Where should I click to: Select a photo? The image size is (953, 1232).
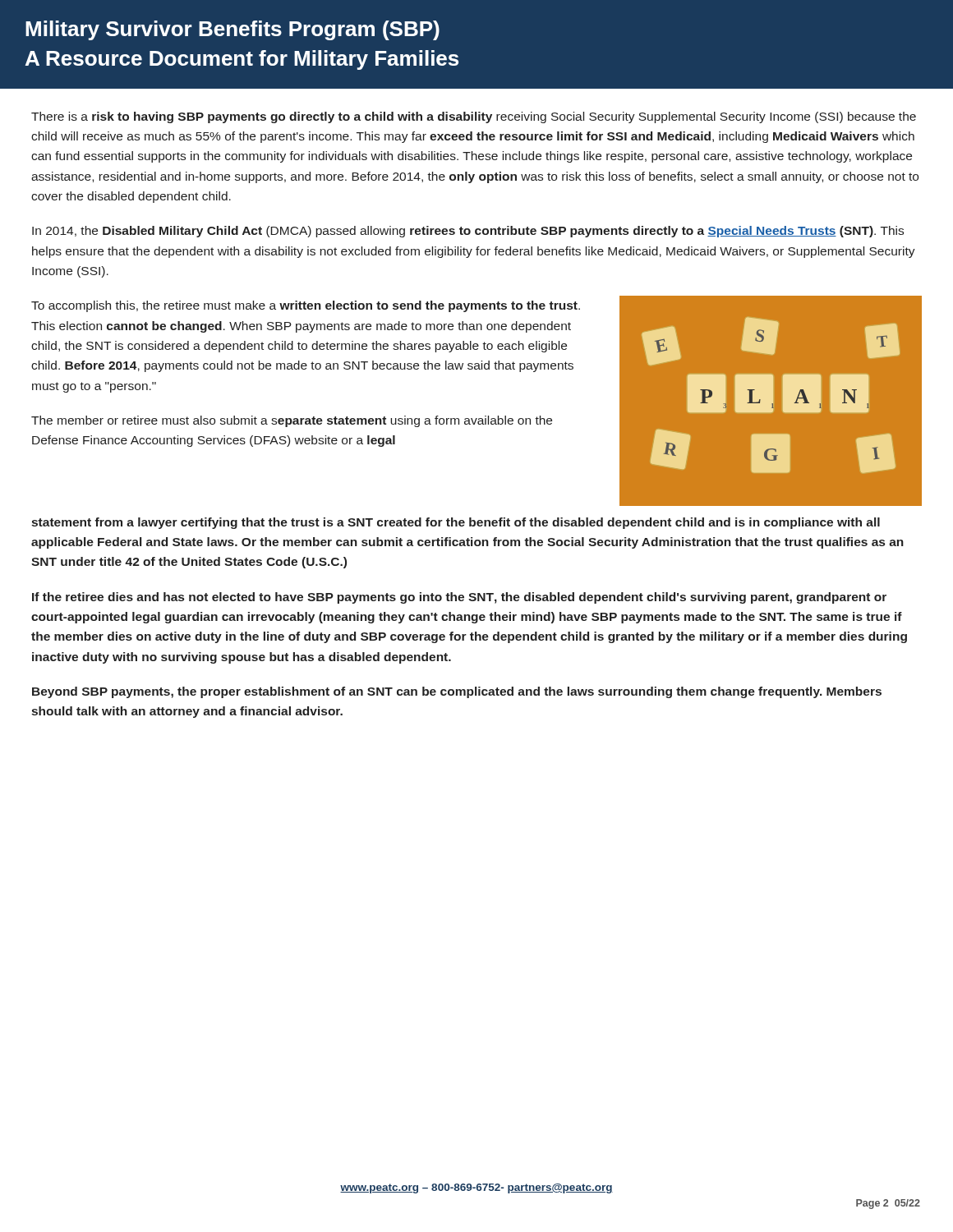[771, 404]
